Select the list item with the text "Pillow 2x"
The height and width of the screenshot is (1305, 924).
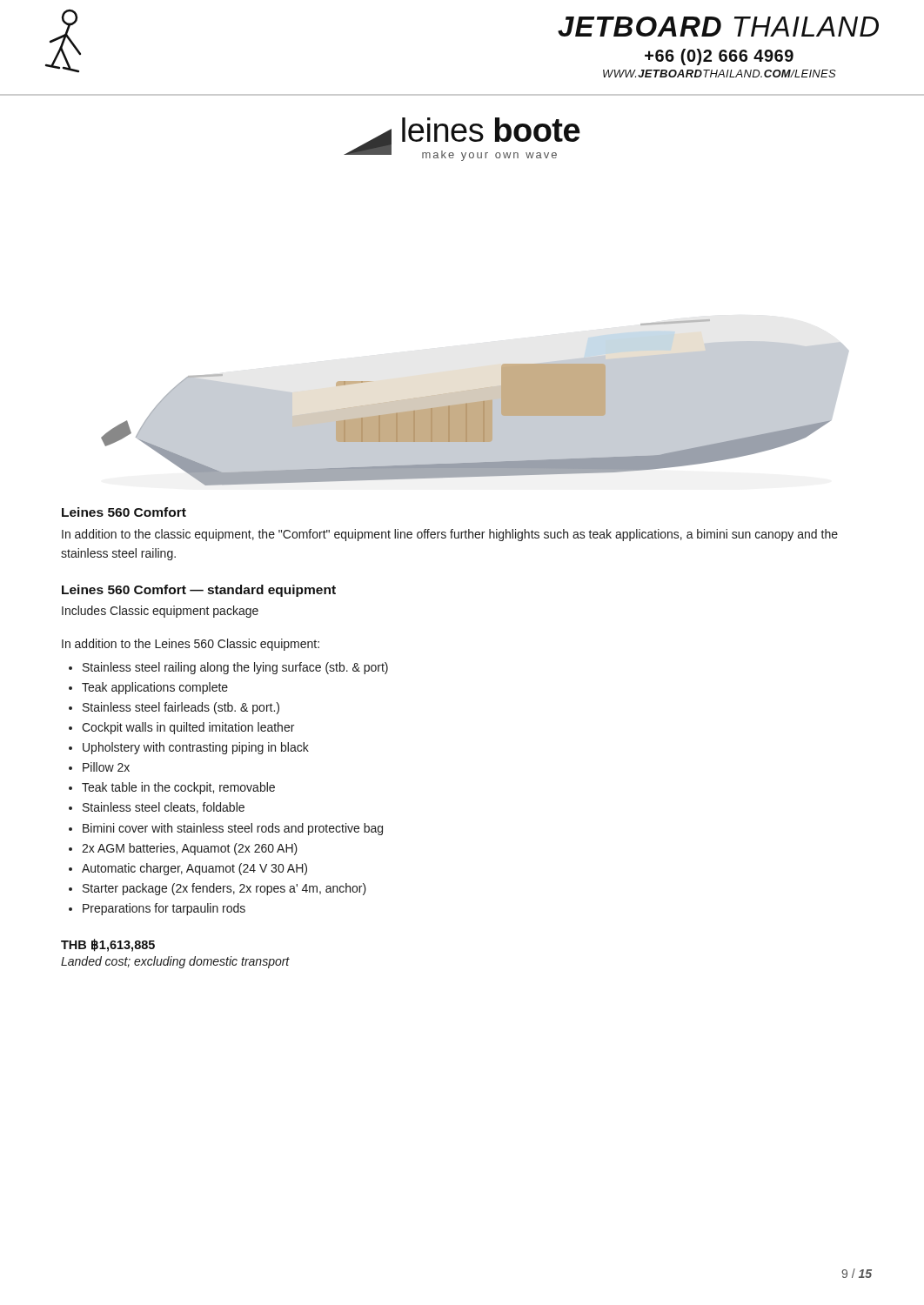pyautogui.click(x=106, y=768)
